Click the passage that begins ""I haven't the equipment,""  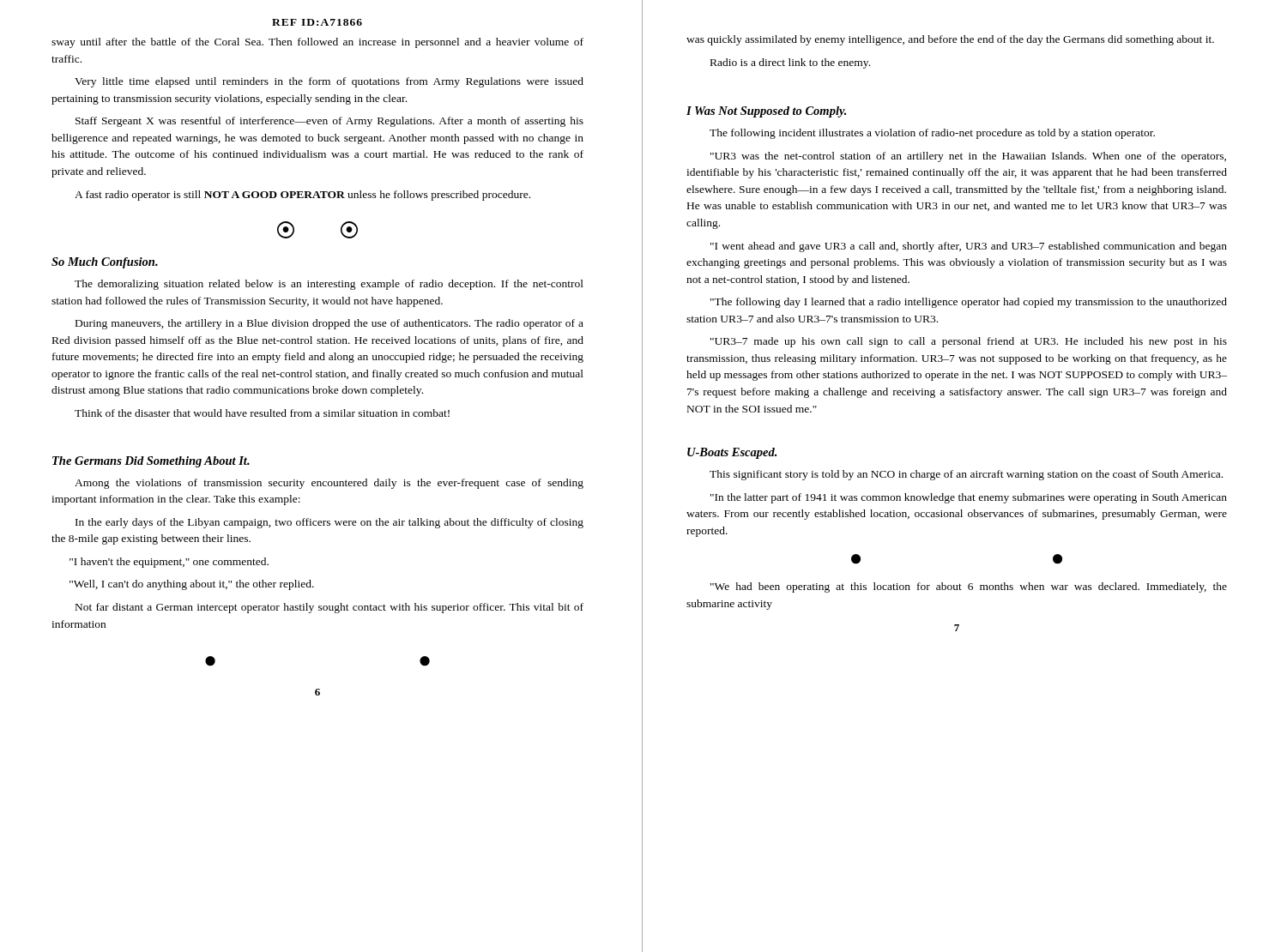pyautogui.click(x=169, y=563)
